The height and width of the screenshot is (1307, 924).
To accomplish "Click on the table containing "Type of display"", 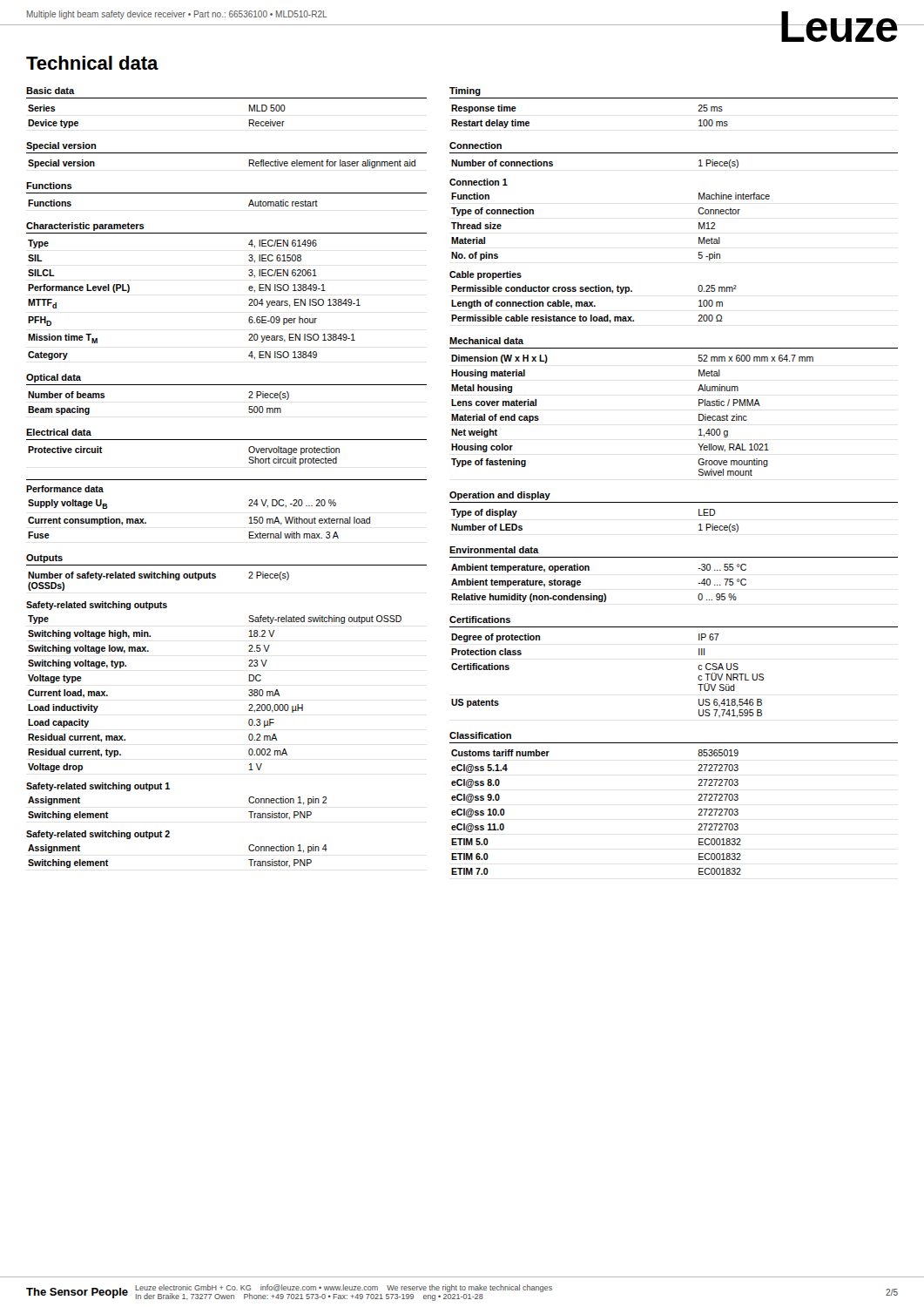I will click(674, 520).
